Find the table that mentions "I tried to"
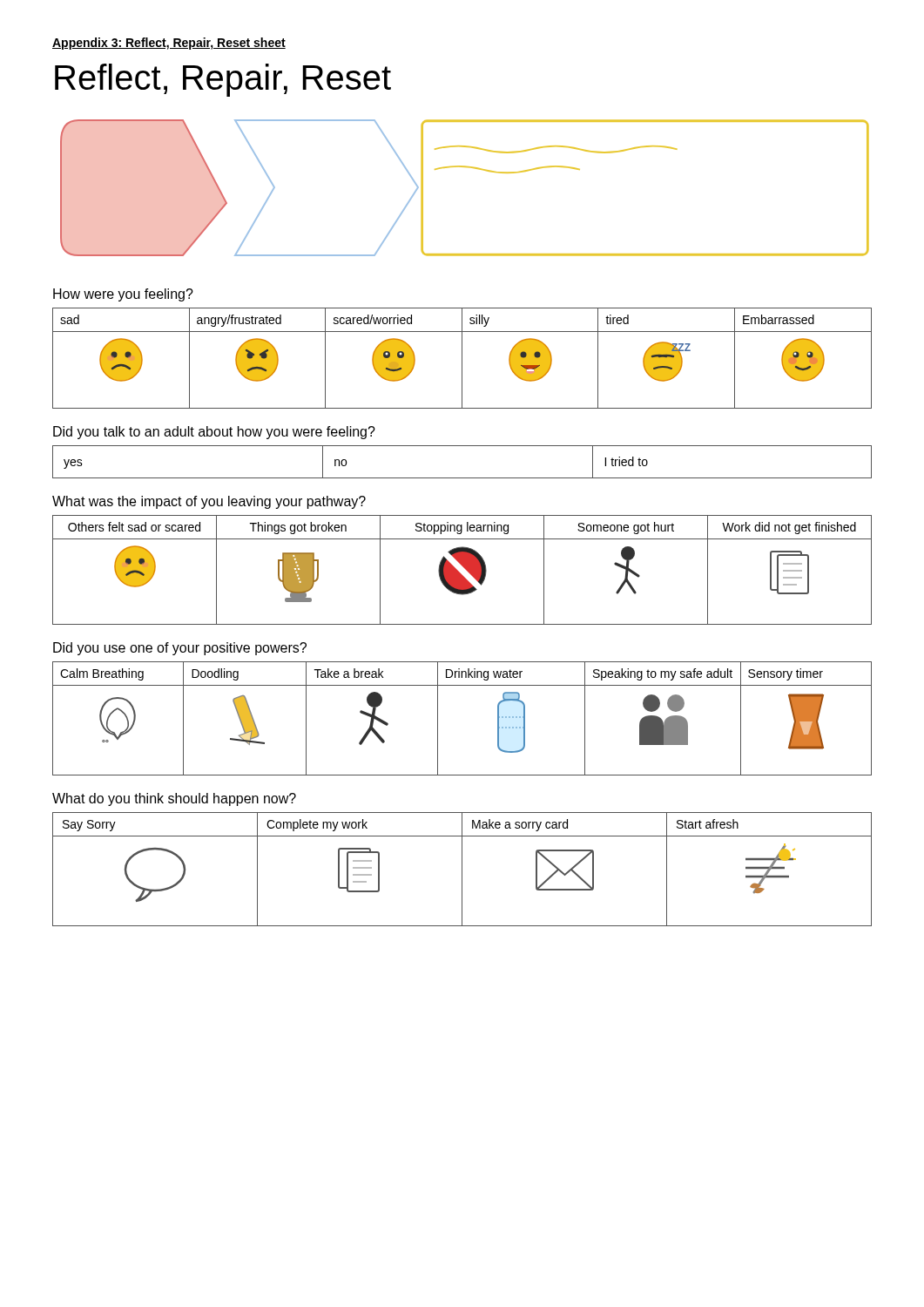Viewport: 924px width, 1307px height. click(462, 462)
